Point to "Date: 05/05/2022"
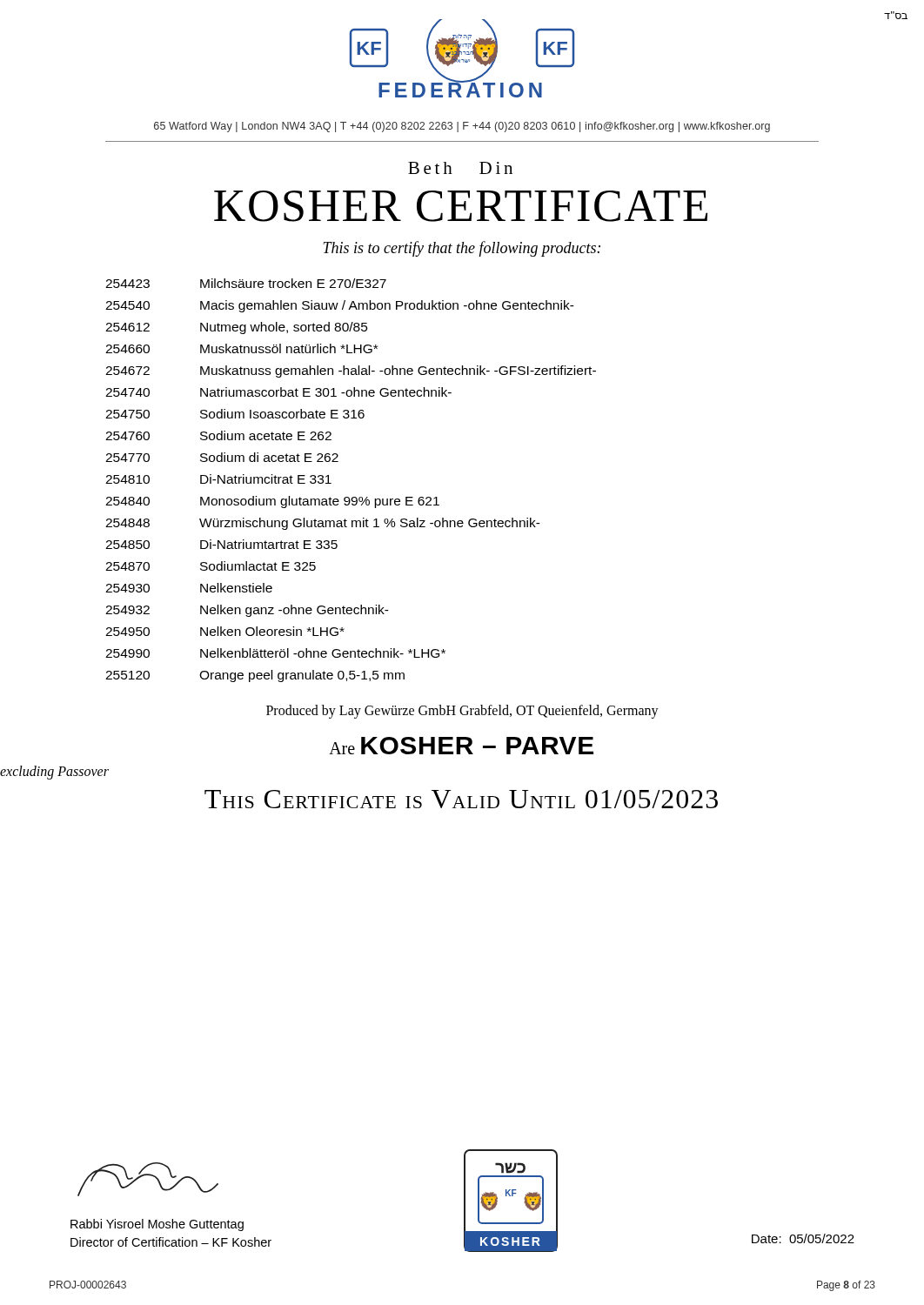This screenshot has height=1305, width=924. click(803, 1238)
